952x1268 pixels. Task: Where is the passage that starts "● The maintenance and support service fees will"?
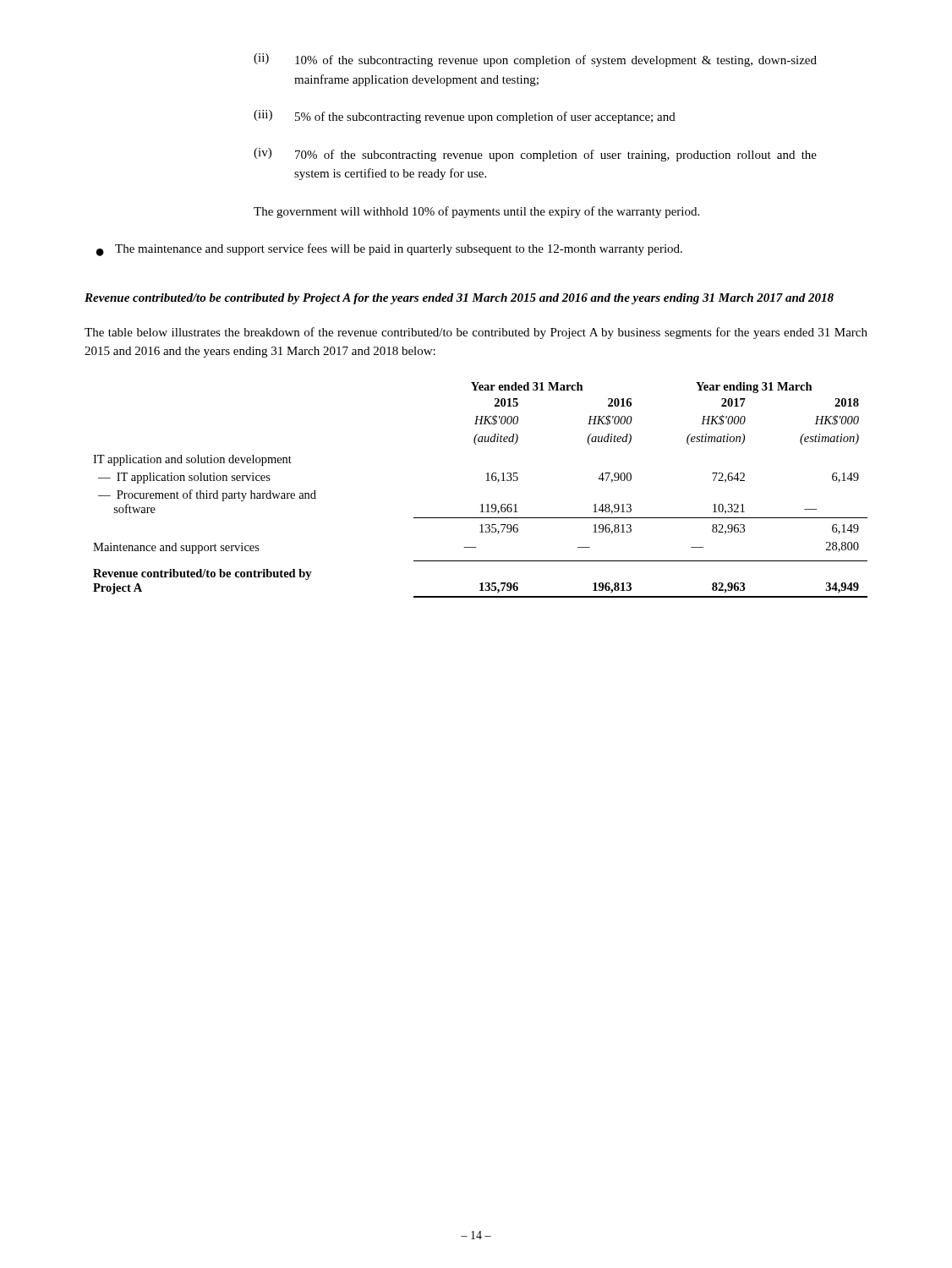click(x=451, y=251)
